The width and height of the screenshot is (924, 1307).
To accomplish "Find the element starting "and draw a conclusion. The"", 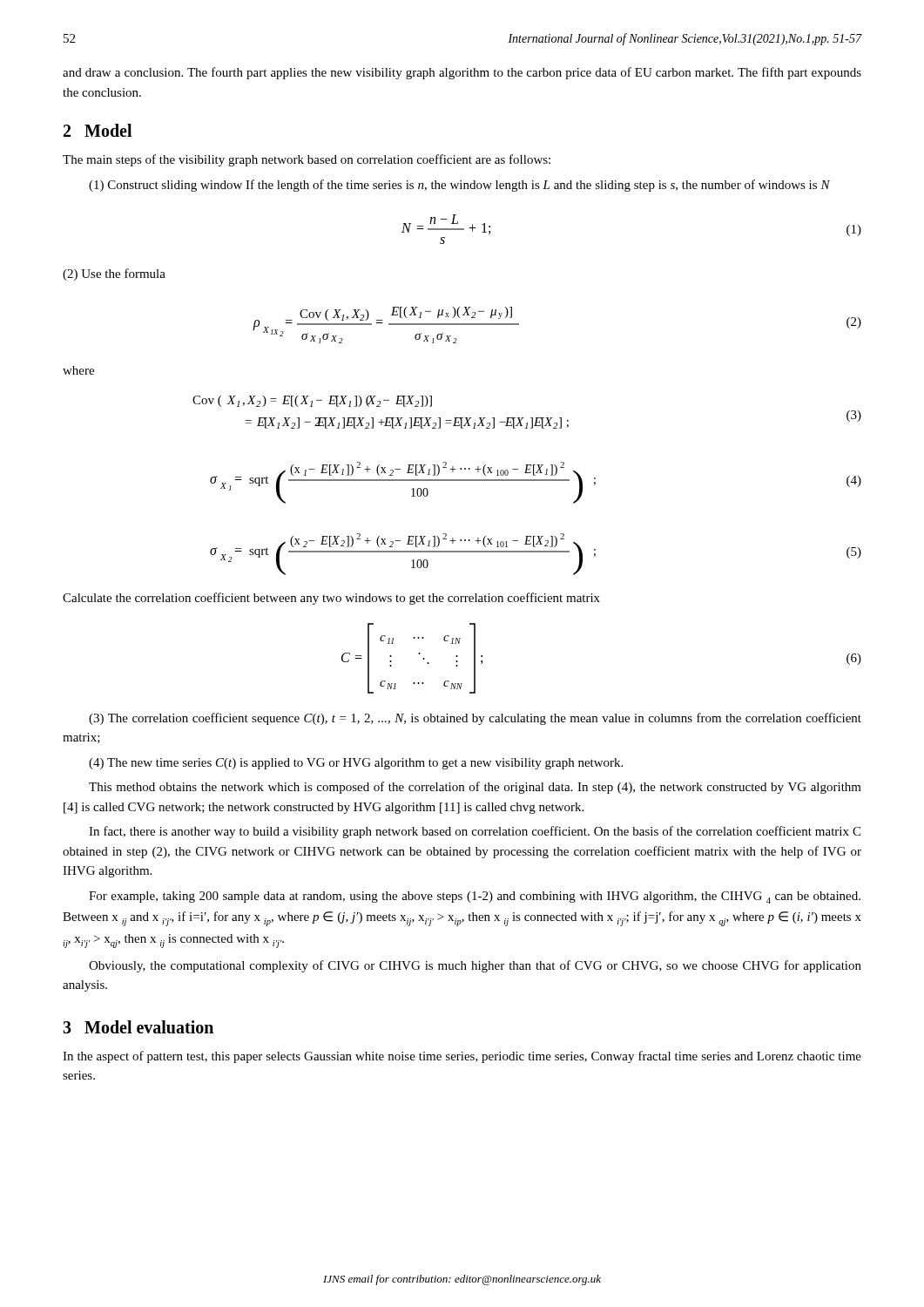I will pyautogui.click(x=462, y=82).
